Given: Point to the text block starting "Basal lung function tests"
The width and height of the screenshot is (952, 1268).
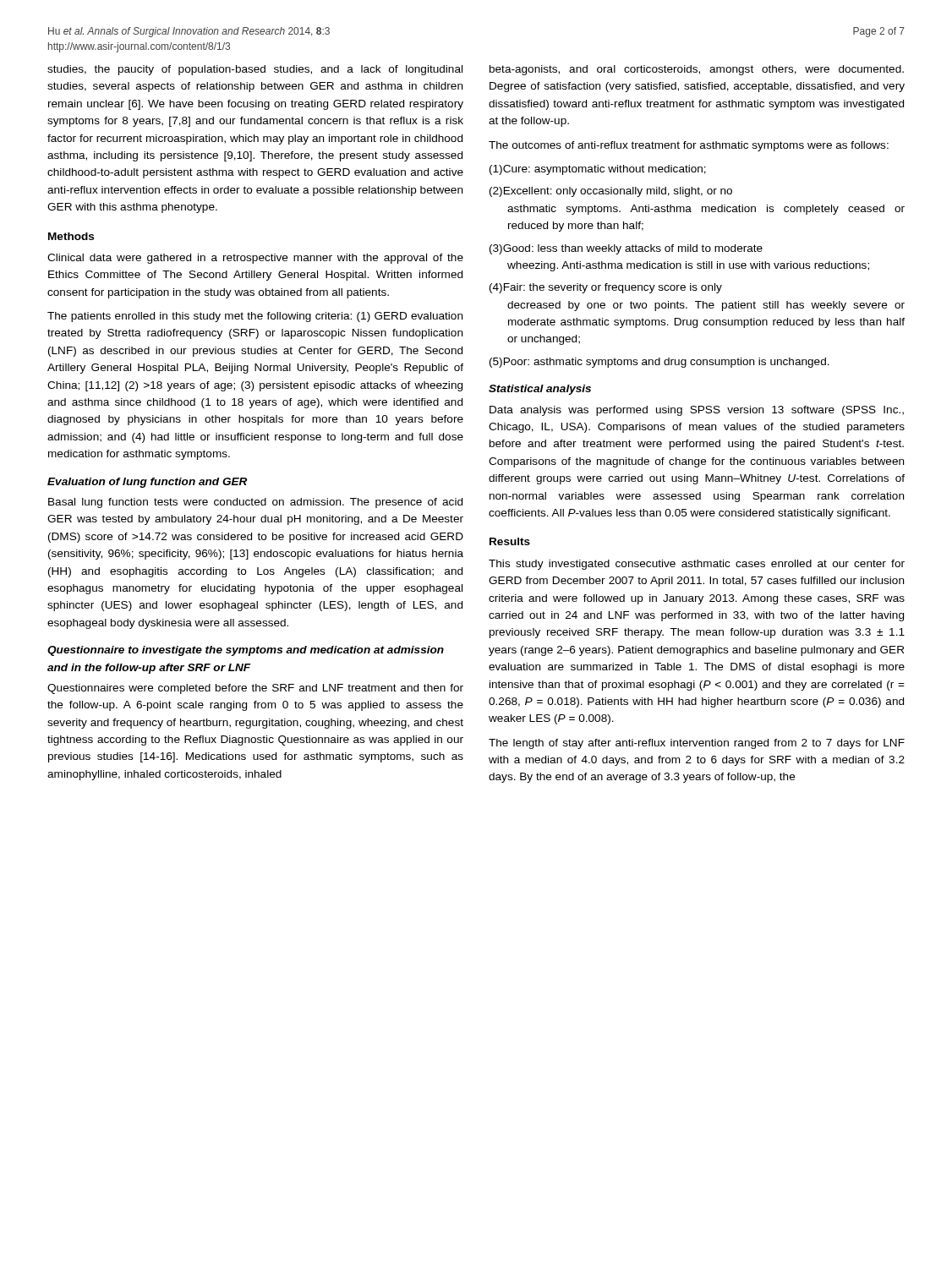Looking at the screenshot, I should 255,563.
